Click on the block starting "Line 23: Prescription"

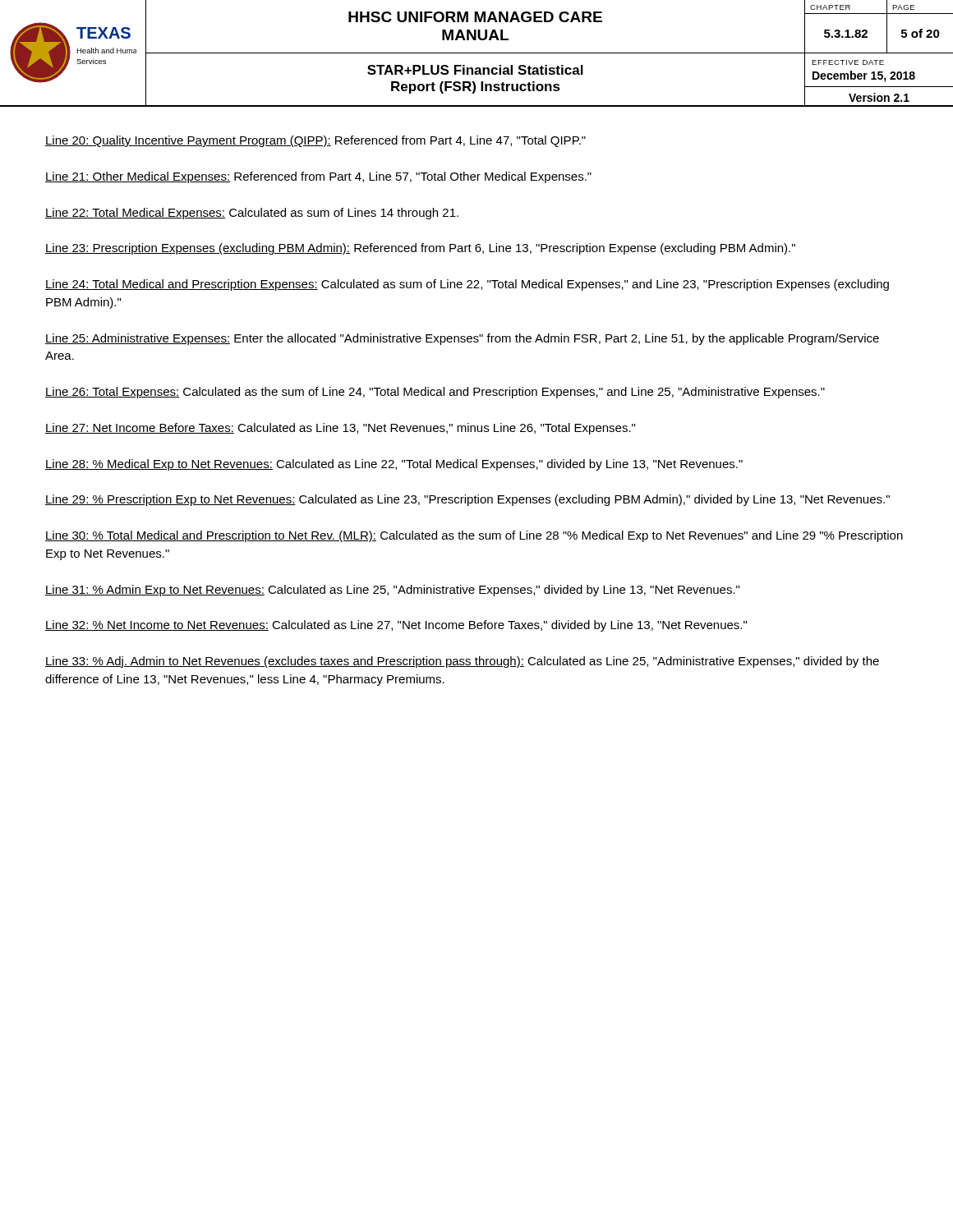point(420,248)
